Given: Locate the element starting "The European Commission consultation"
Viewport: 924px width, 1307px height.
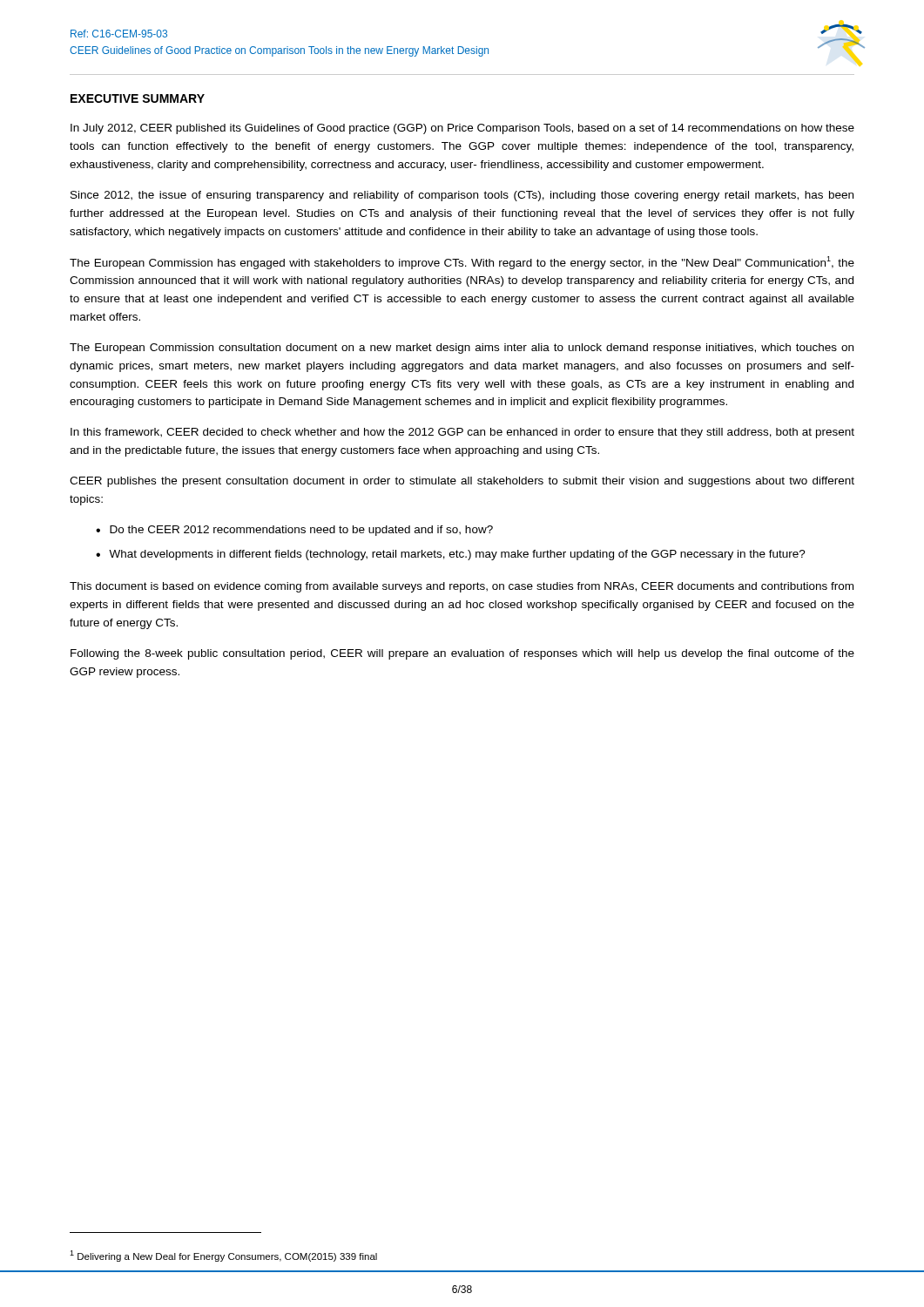Looking at the screenshot, I should click(x=462, y=374).
